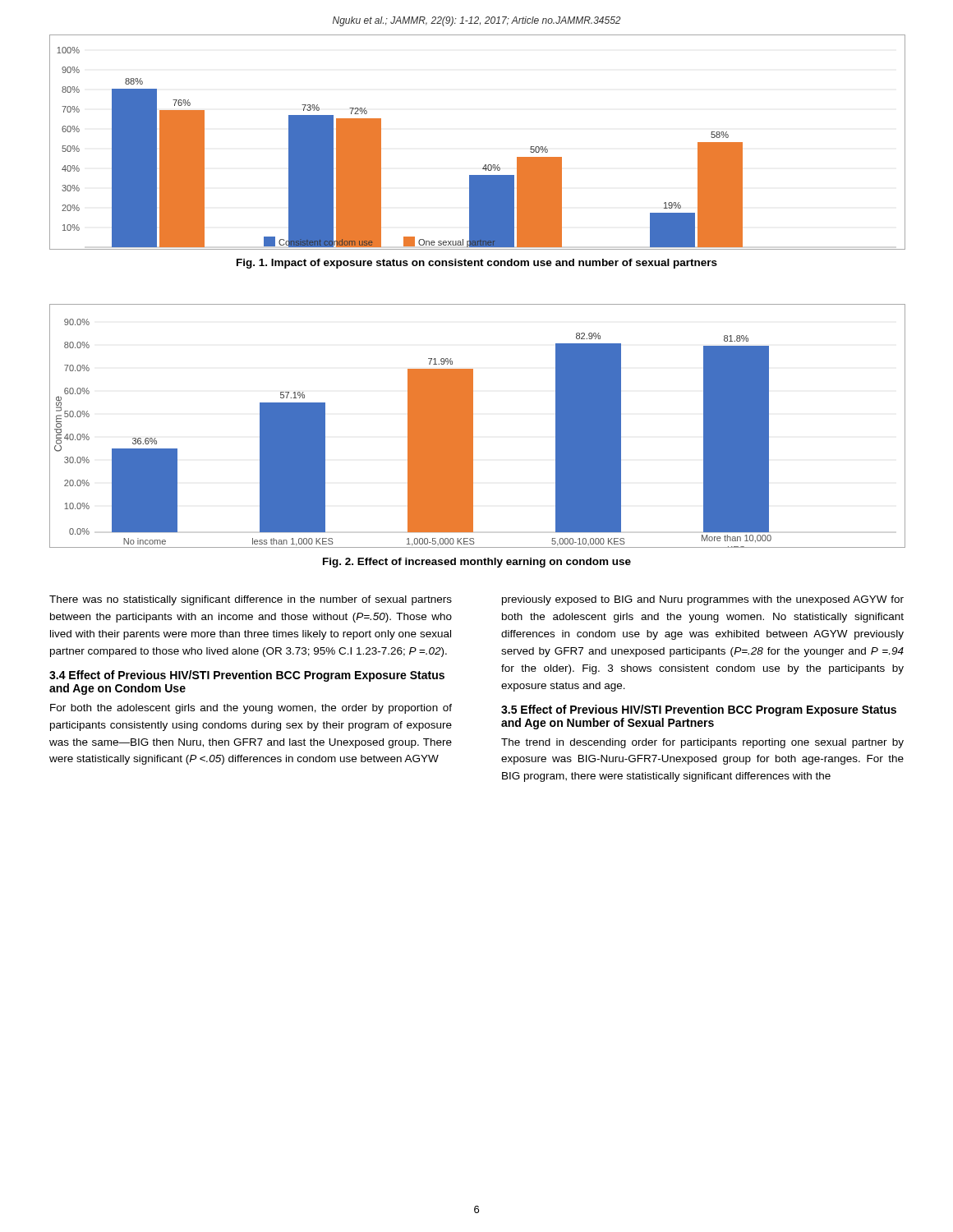Find the caption on this page that starts "Fig. 2. Effect"
Screen dimensions: 1232x953
pos(476,561)
